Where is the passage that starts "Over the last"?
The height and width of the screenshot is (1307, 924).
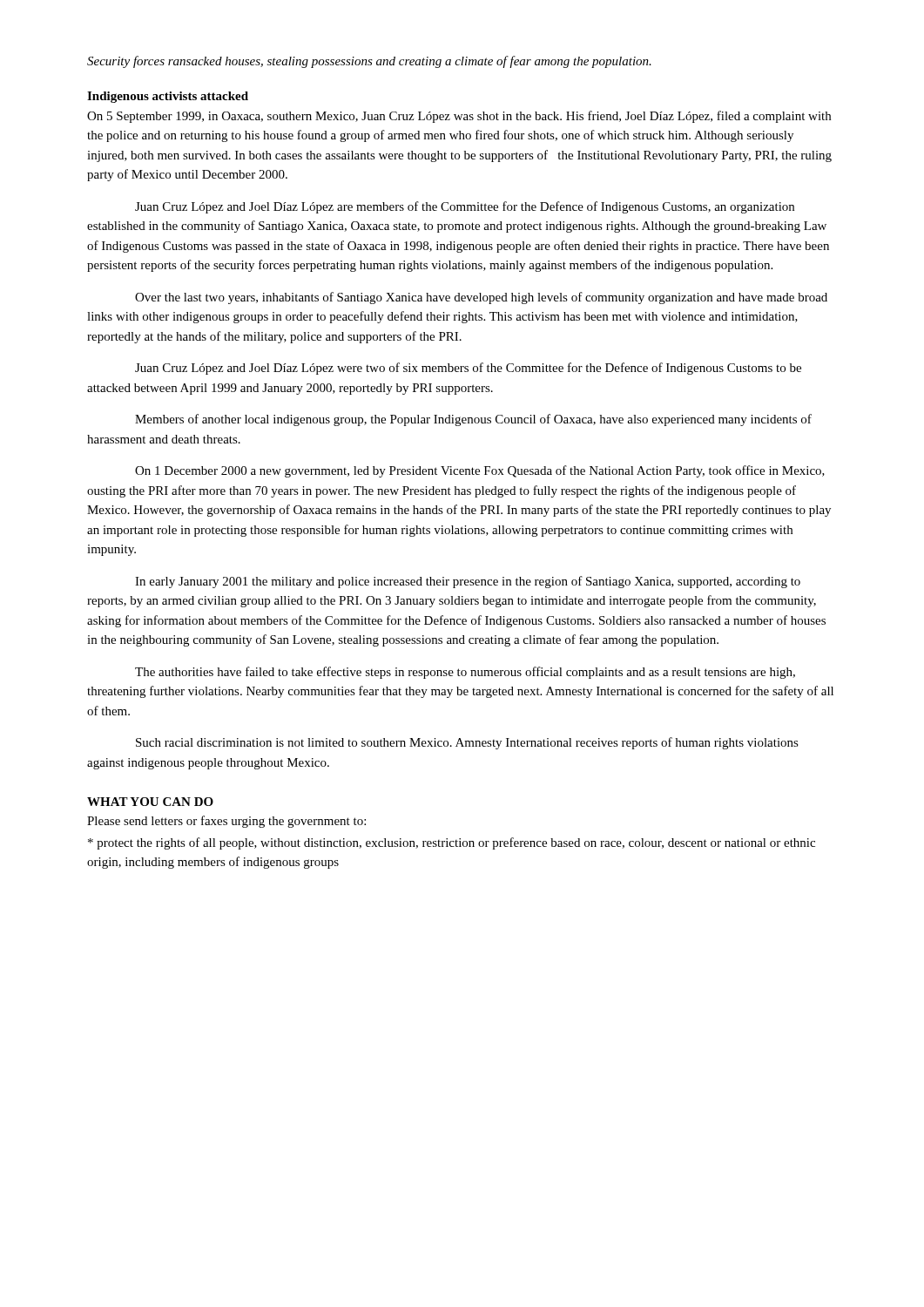pyautogui.click(x=457, y=316)
